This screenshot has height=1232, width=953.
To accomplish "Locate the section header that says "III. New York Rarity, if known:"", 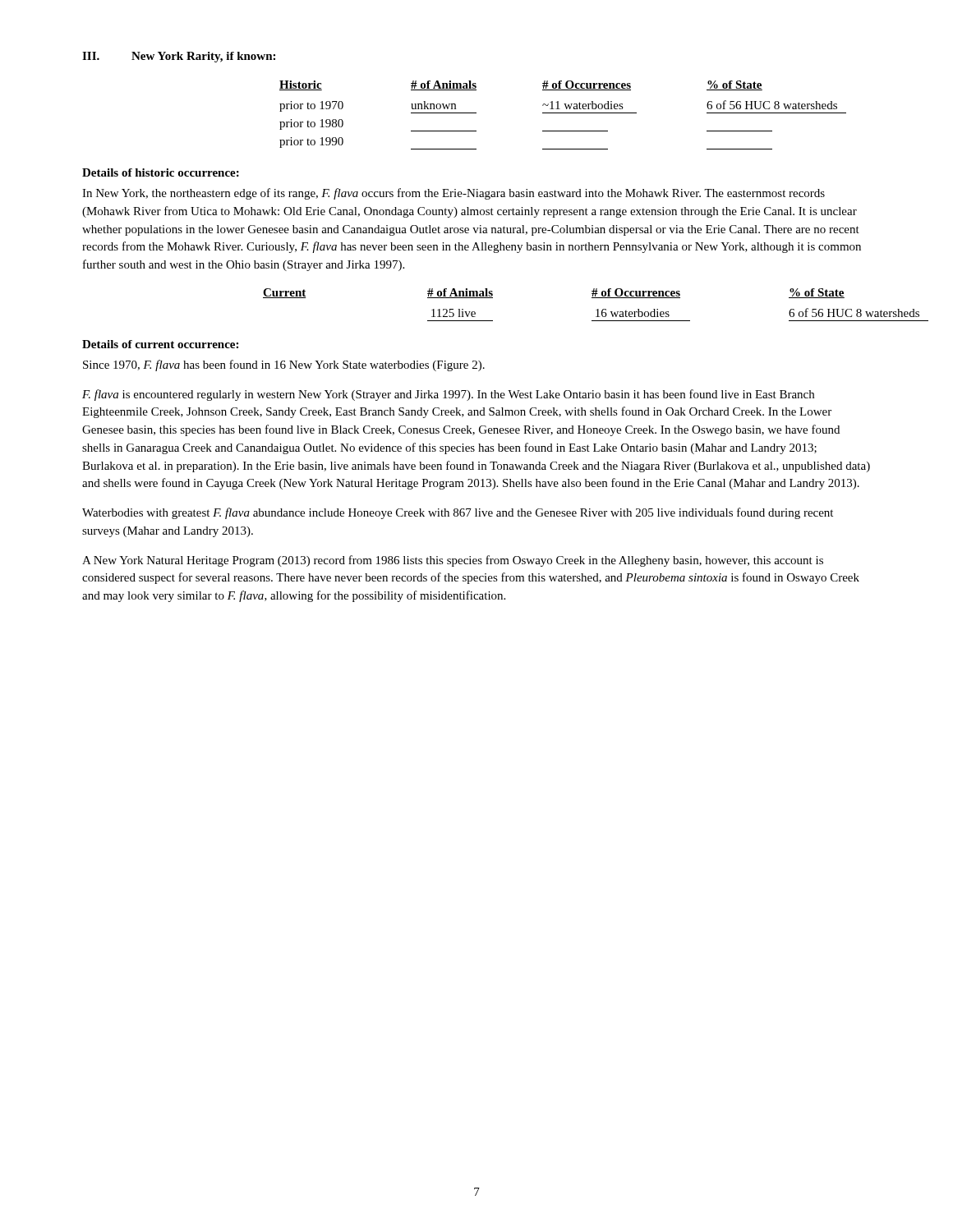I will 179,56.
